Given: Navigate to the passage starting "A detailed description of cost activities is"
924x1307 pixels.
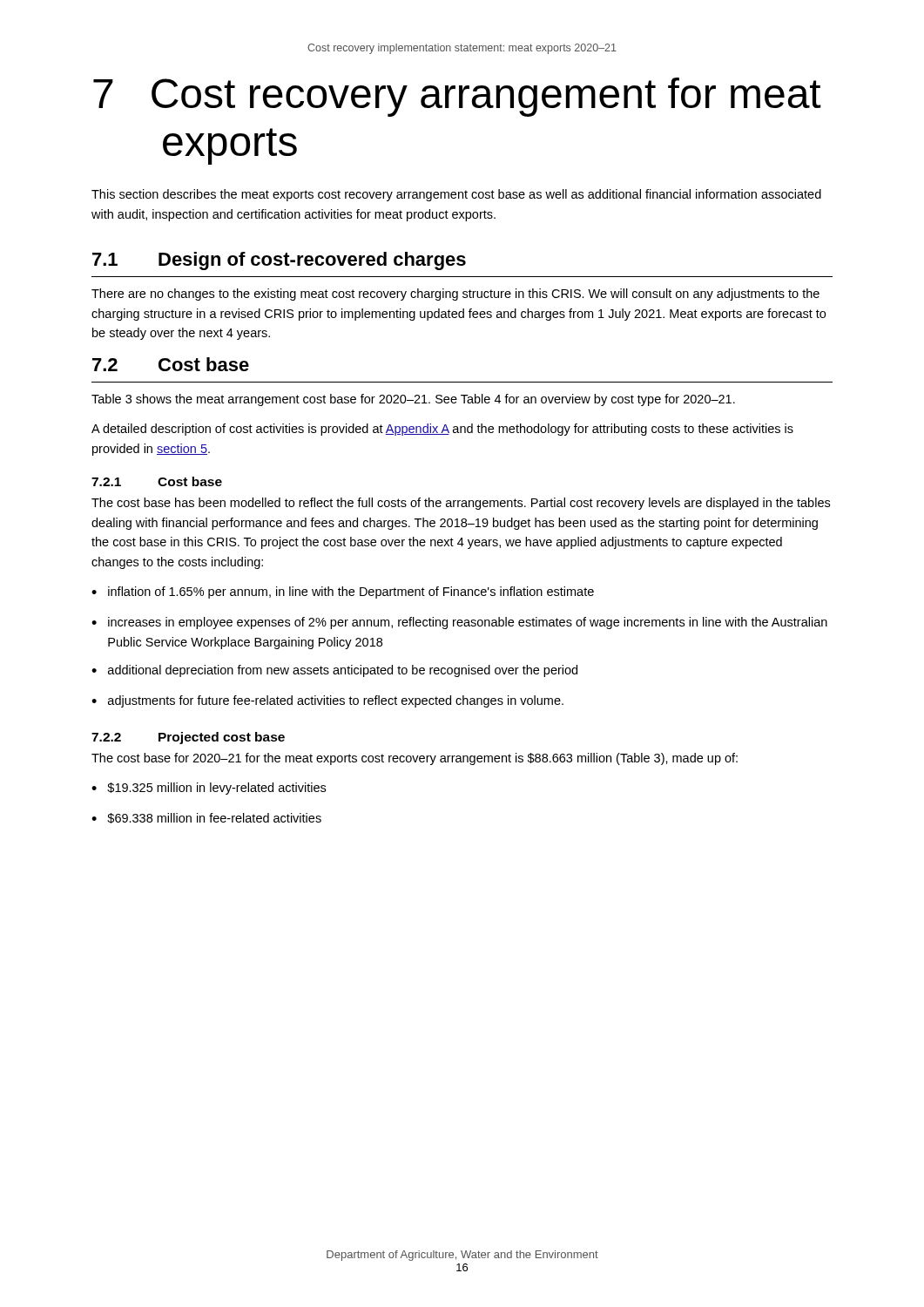Looking at the screenshot, I should (x=442, y=439).
